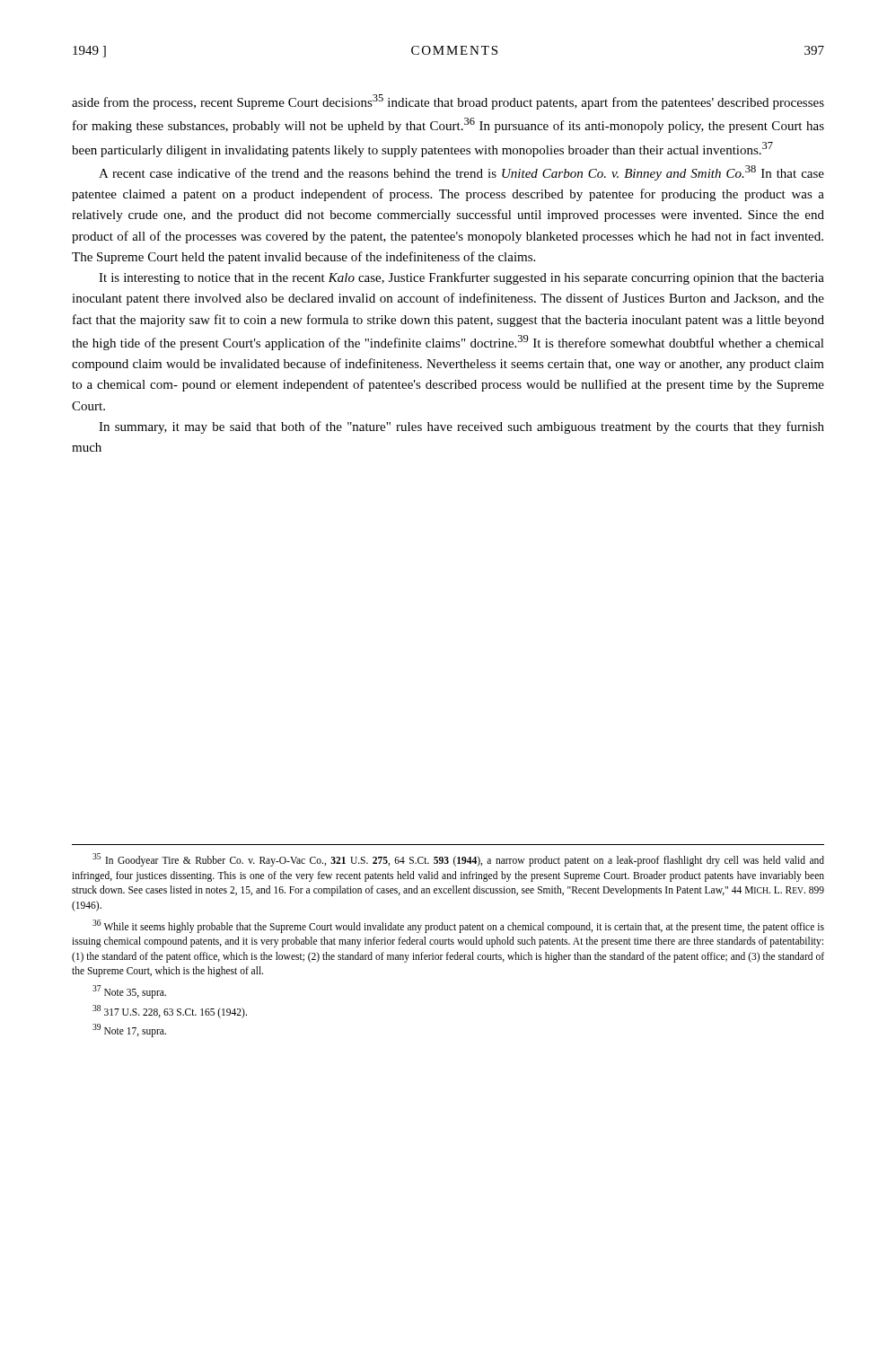Locate the block starting "37 Note 35,"
Viewport: 896px width, 1347px height.
129,992
